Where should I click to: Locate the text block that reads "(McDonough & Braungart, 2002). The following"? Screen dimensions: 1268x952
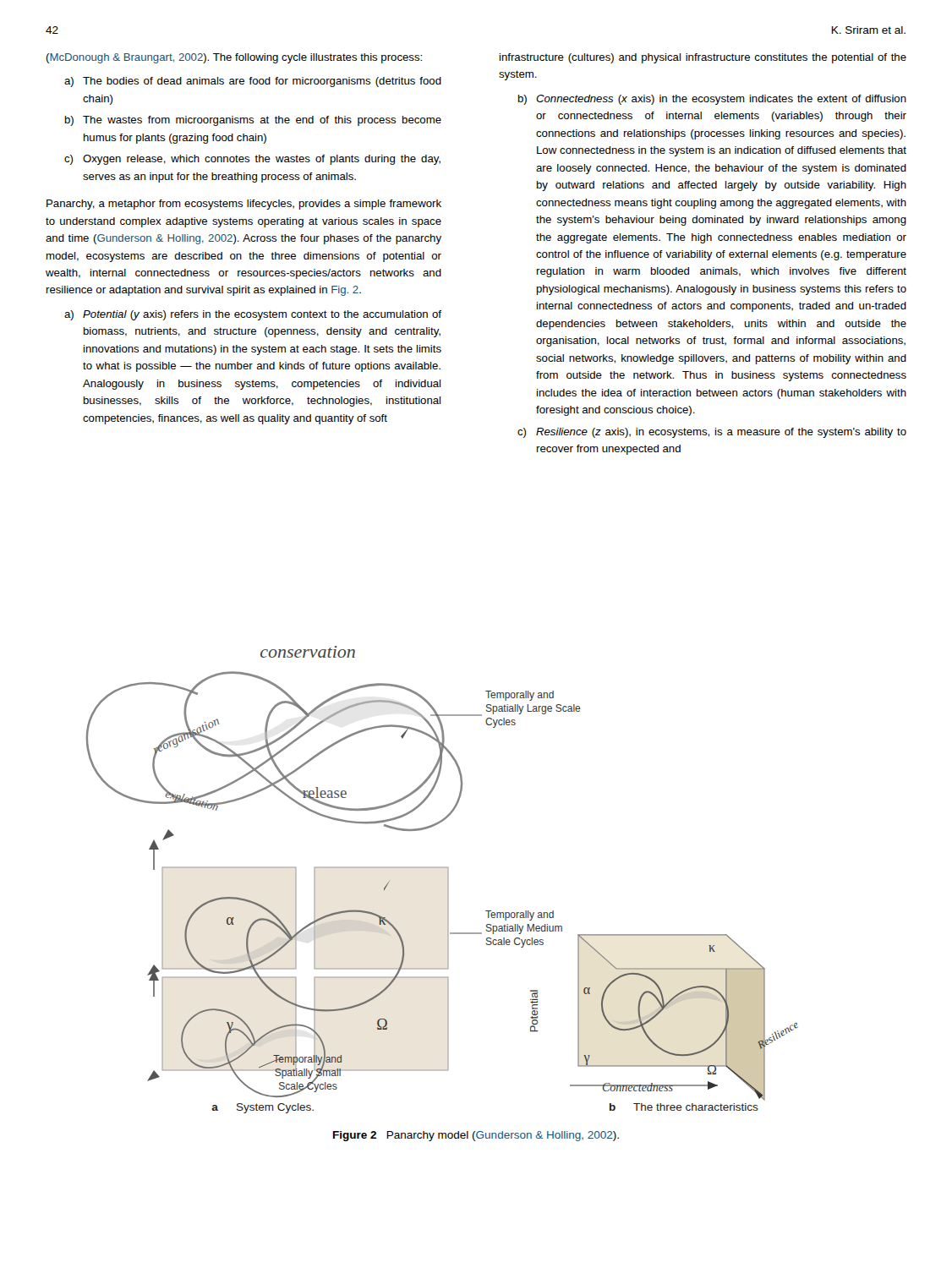(234, 57)
